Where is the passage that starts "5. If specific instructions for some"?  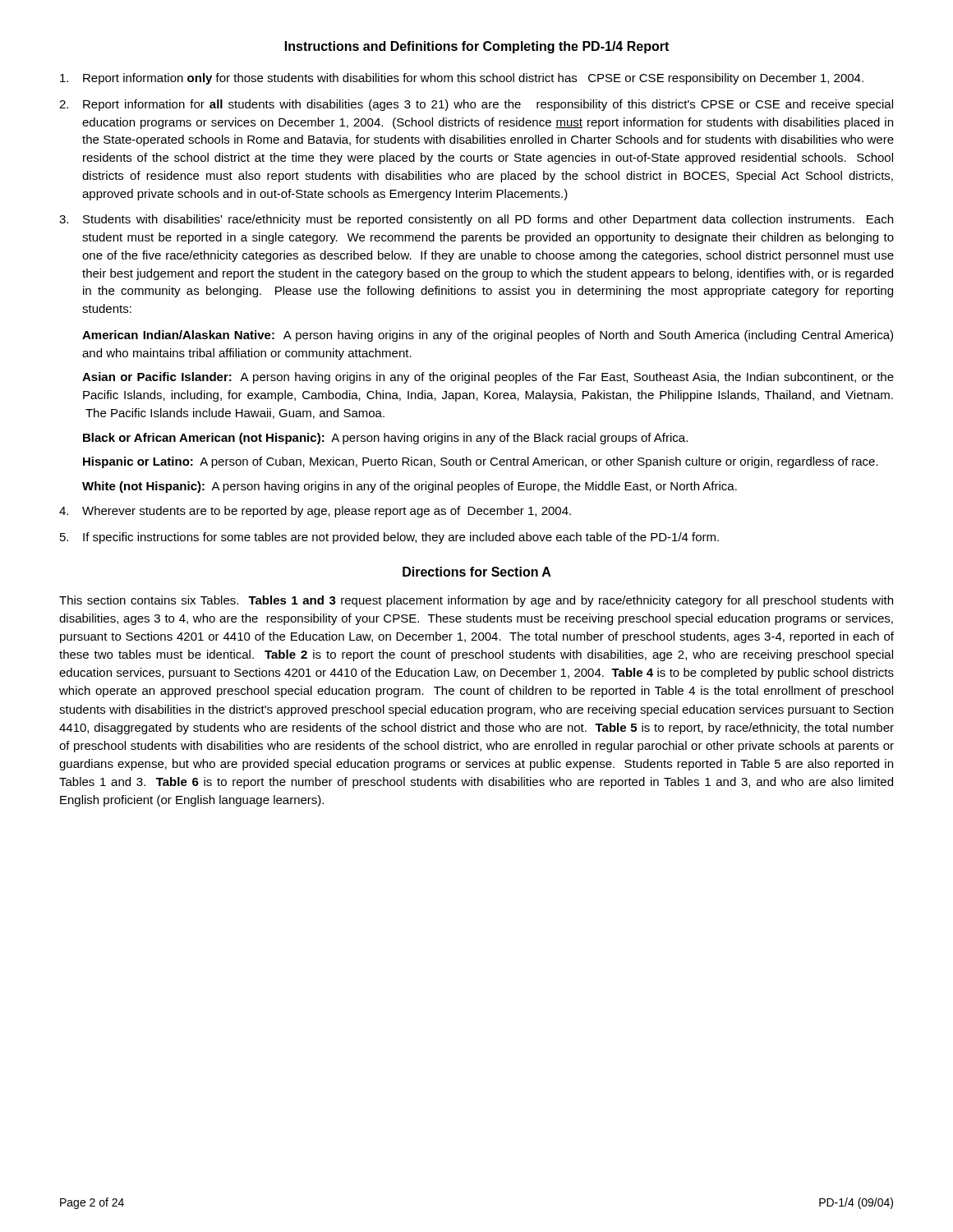pyautogui.click(x=476, y=537)
